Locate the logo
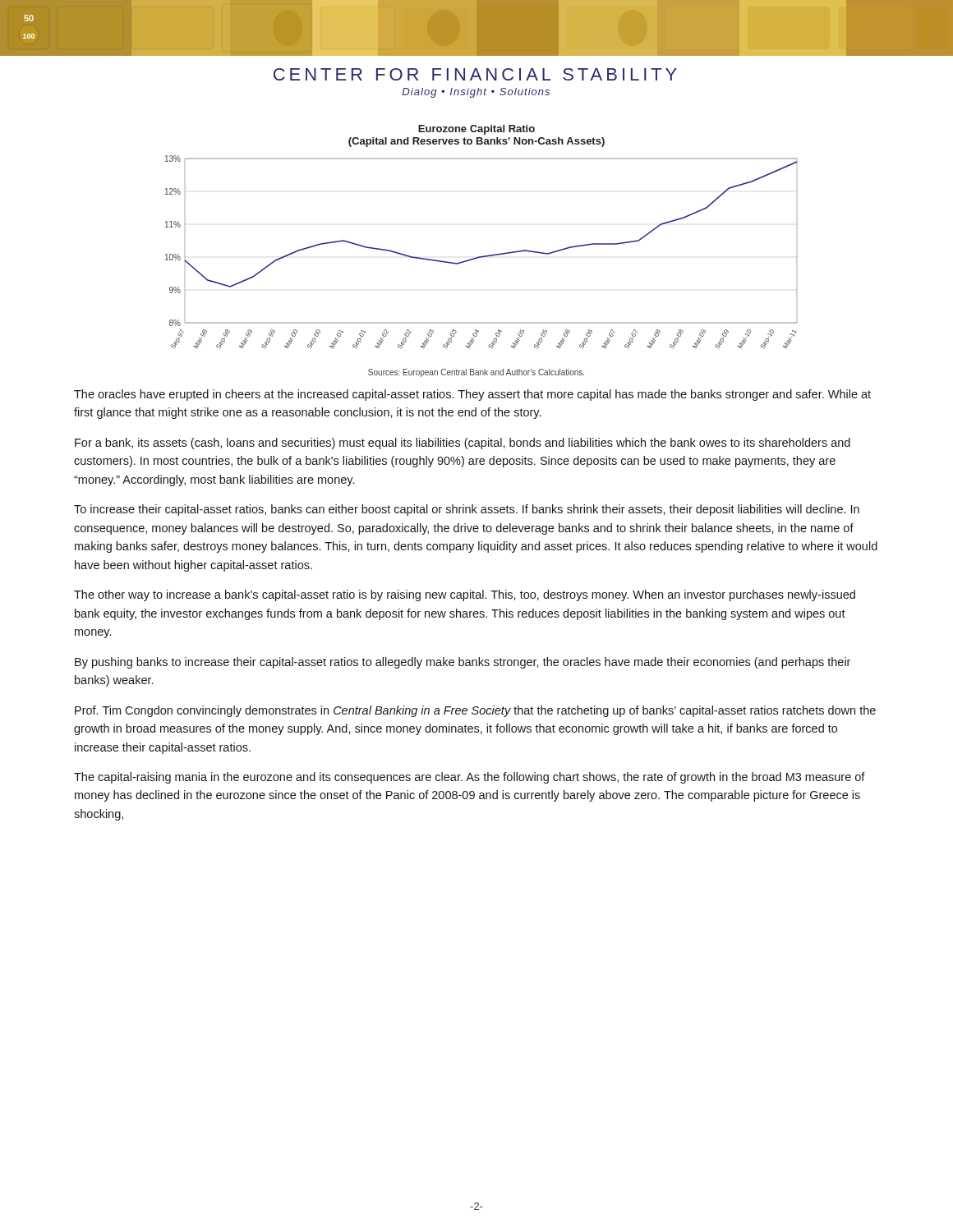The image size is (953, 1232). pyautogui.click(x=476, y=28)
